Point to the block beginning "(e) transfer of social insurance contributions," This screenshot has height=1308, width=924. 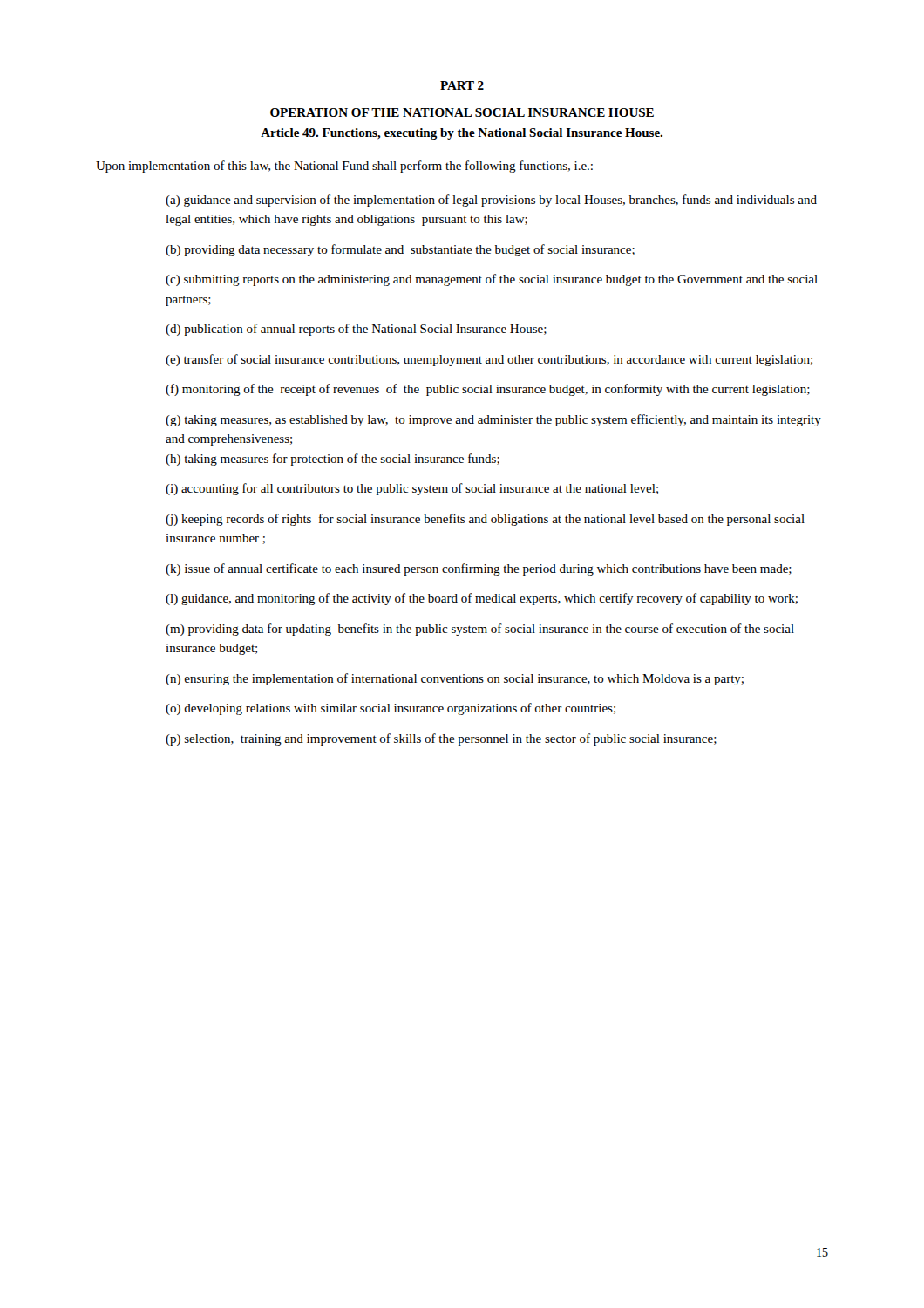coord(489,359)
